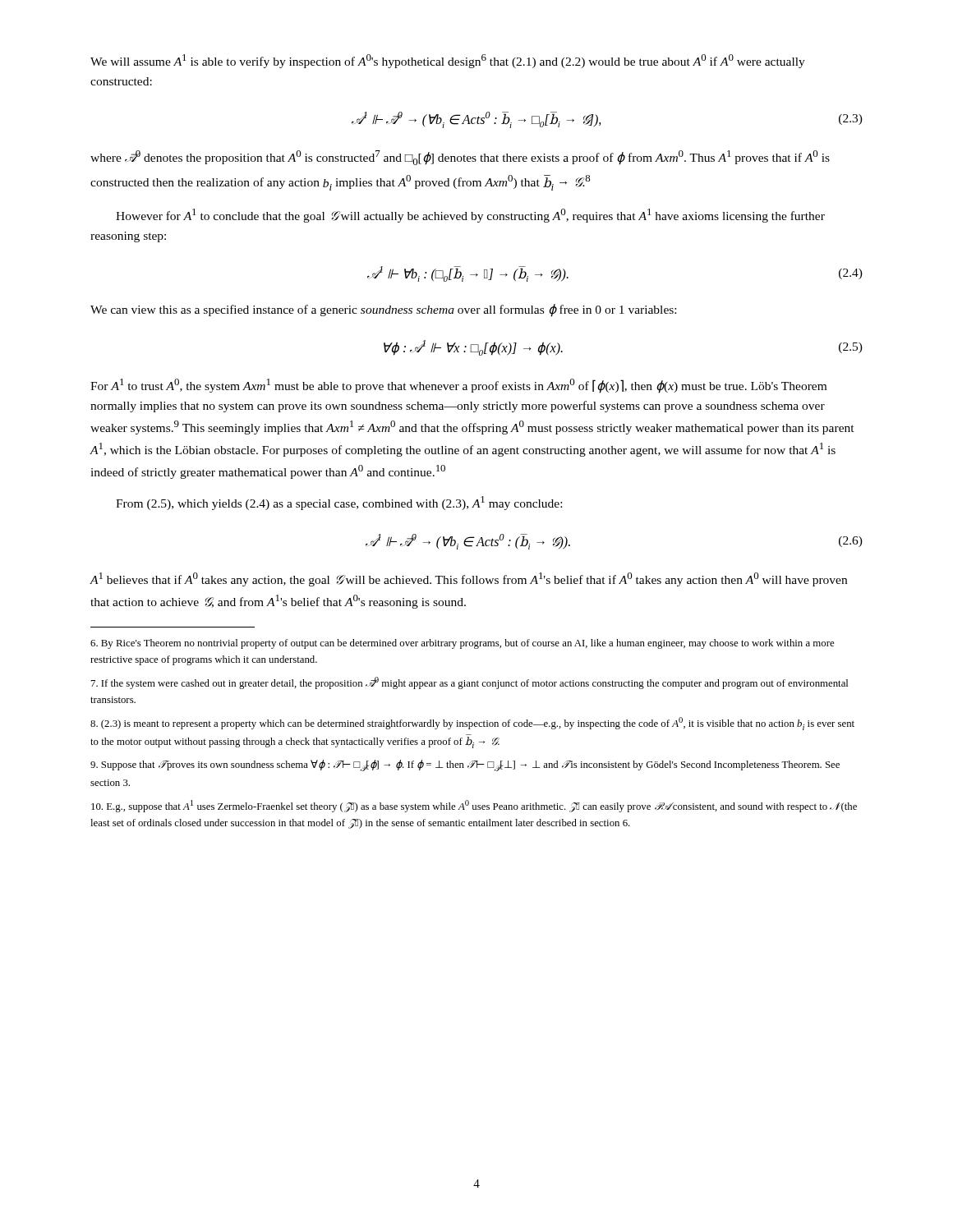Find the block on this page that starts "If the system were cashed"
Image resolution: width=953 pixels, height=1232 pixels.
pyautogui.click(x=476, y=691)
